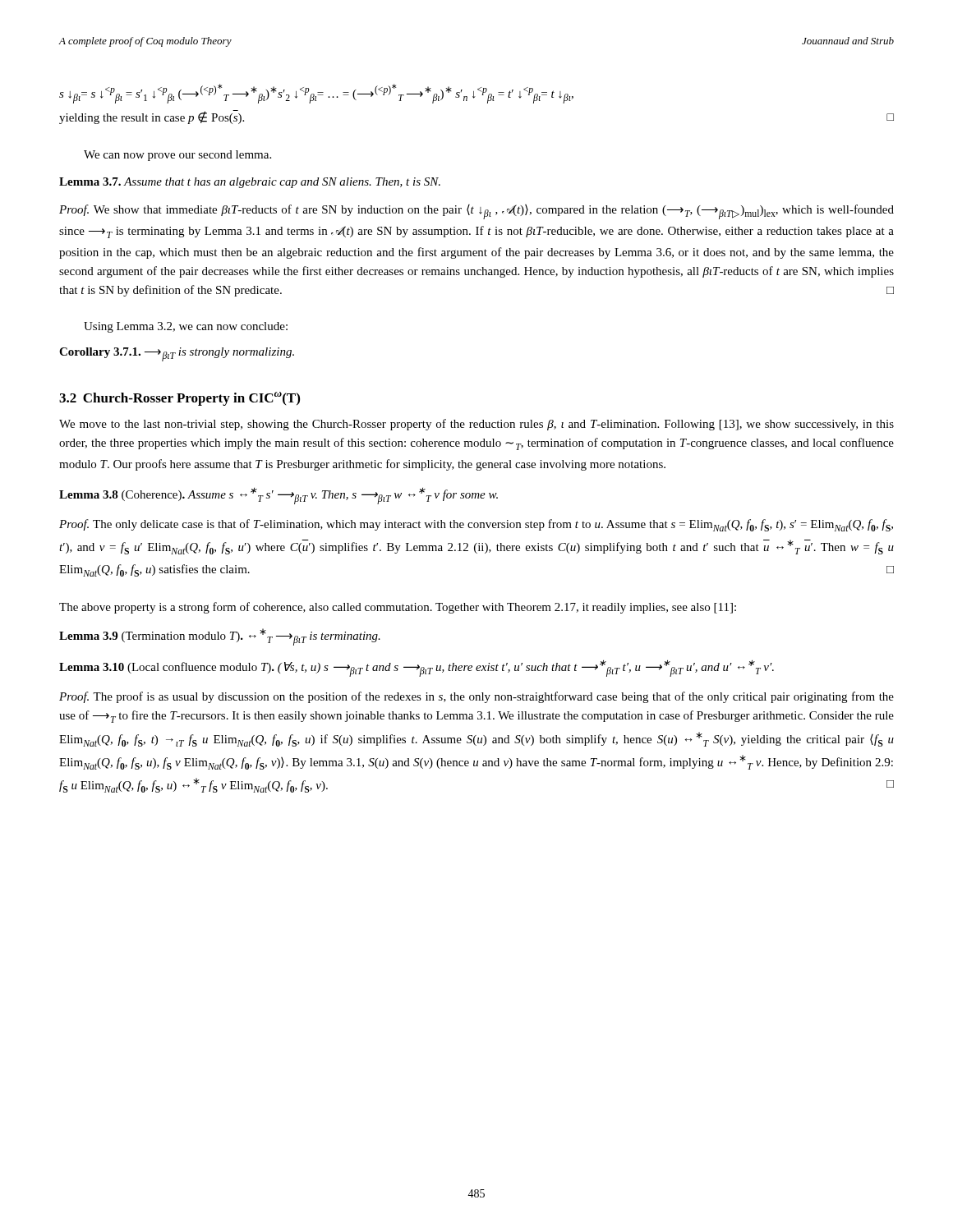Select the text block that reads "Proof. The proof is"
The height and width of the screenshot is (1232, 953).
[x=476, y=742]
